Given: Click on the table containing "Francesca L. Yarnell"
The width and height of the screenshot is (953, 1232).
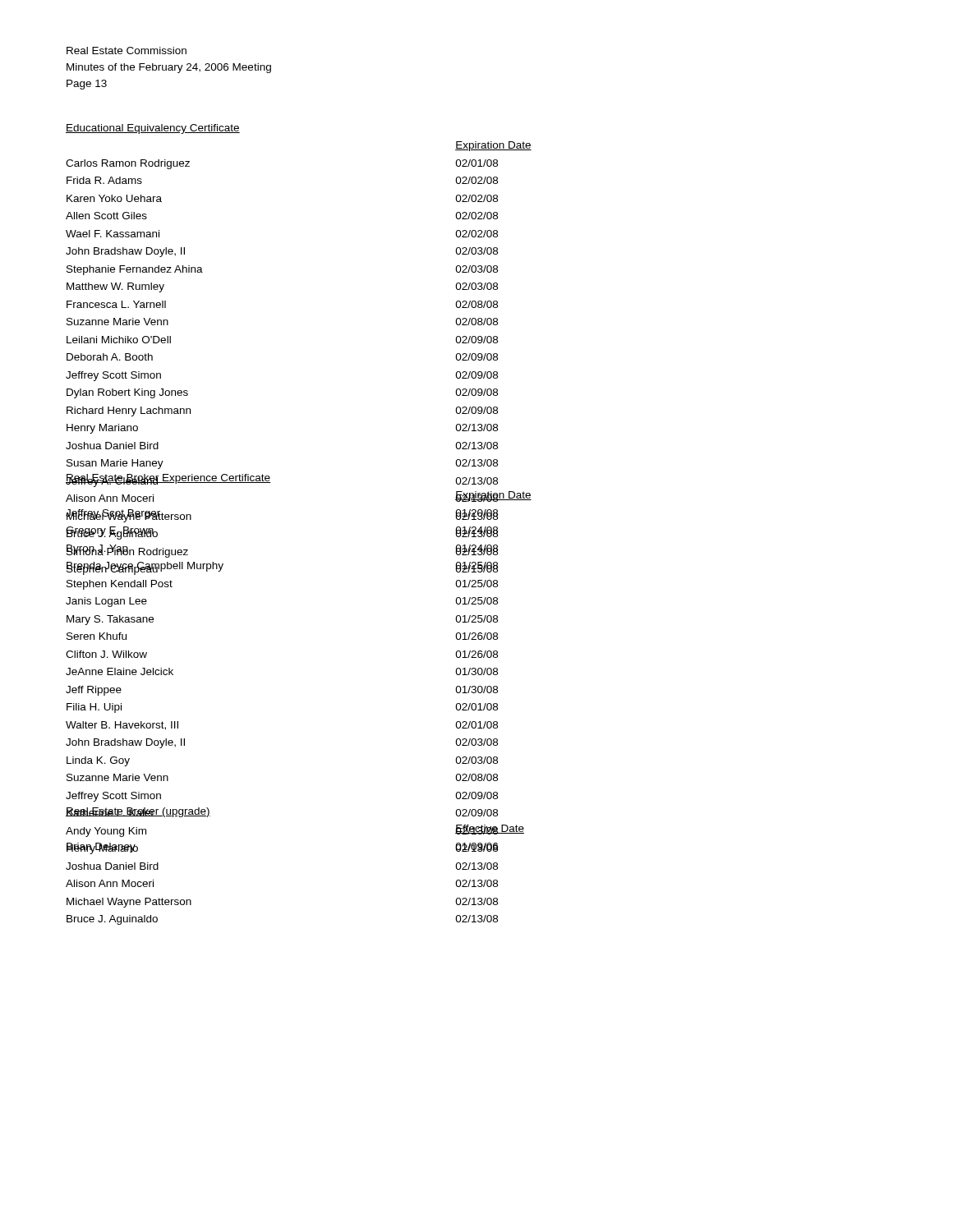Looking at the screenshot, I should click(353, 358).
